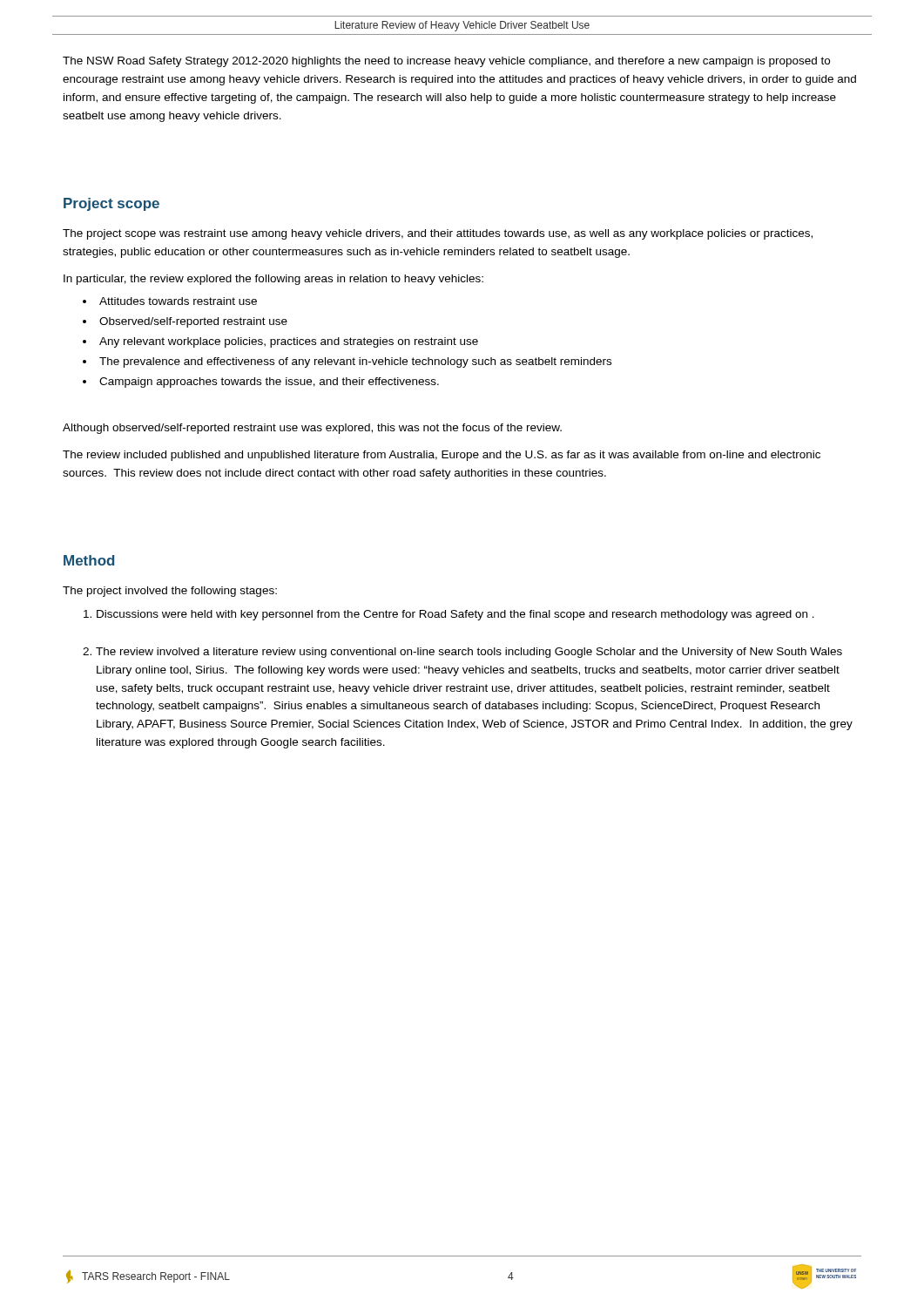Point to the block beginning "Any relevant workplace policies, practices"
924x1307 pixels.
pyautogui.click(x=289, y=341)
